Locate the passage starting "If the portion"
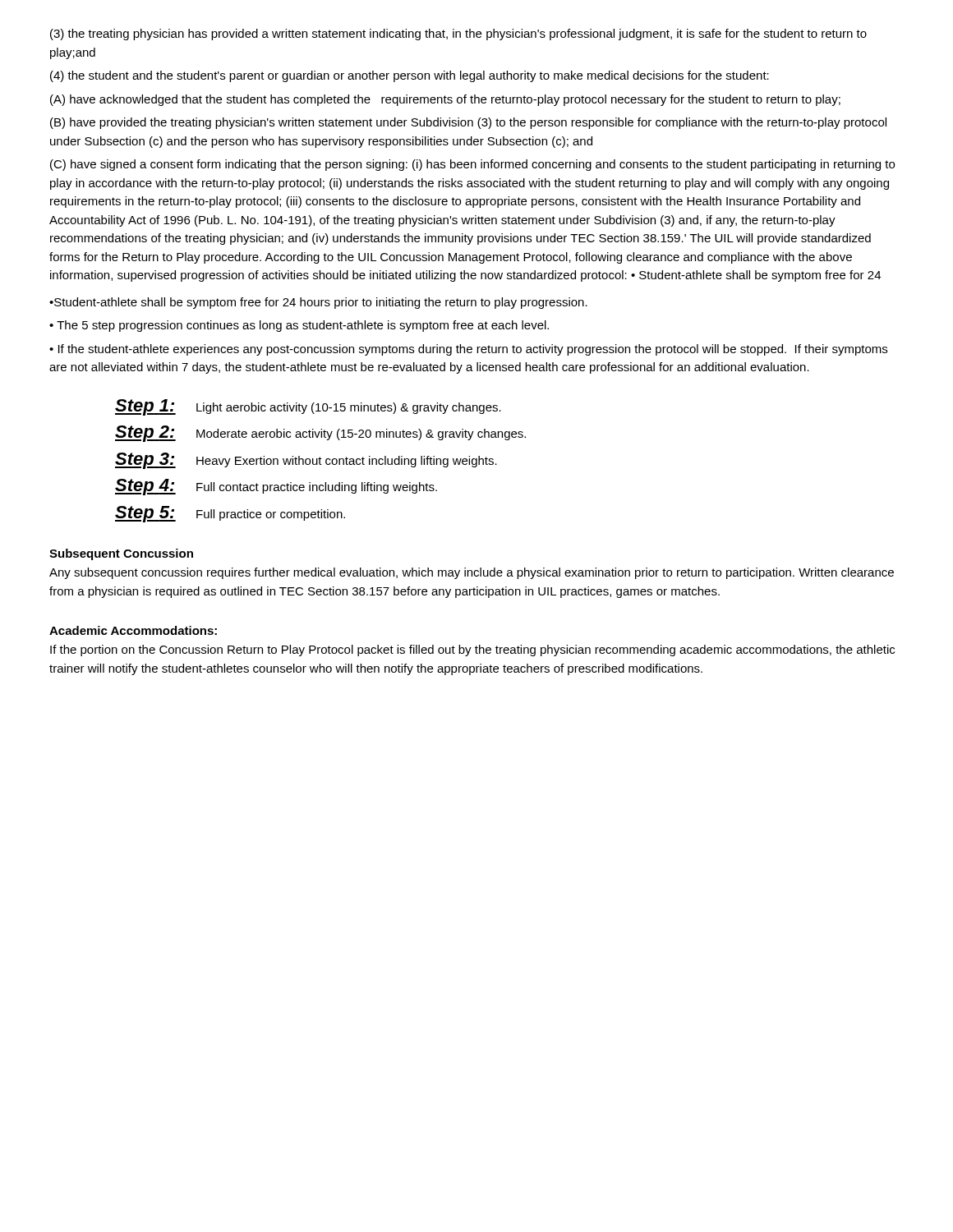Viewport: 953px width, 1232px height. click(472, 659)
